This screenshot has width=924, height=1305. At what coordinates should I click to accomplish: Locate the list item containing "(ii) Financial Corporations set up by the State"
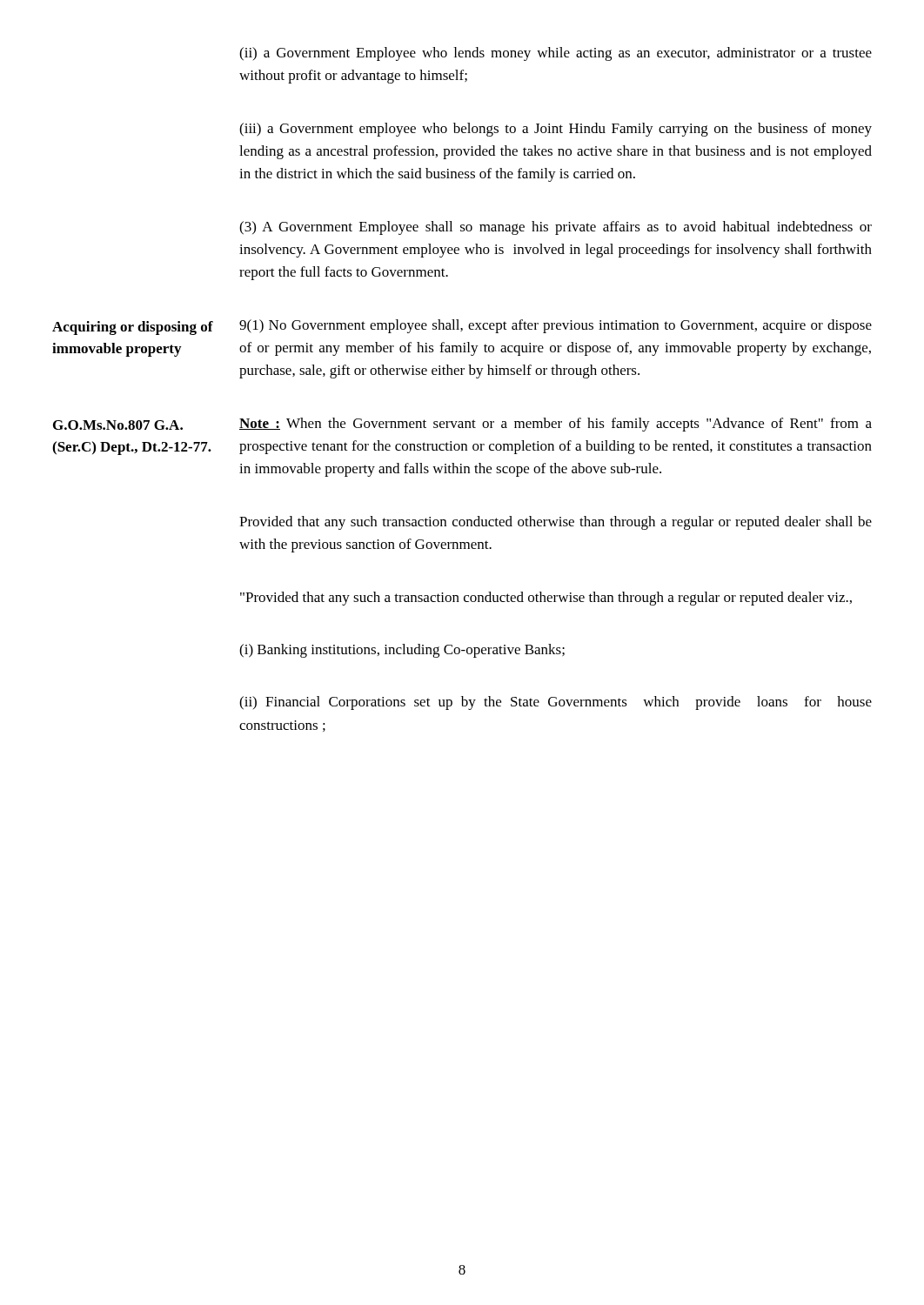(556, 714)
